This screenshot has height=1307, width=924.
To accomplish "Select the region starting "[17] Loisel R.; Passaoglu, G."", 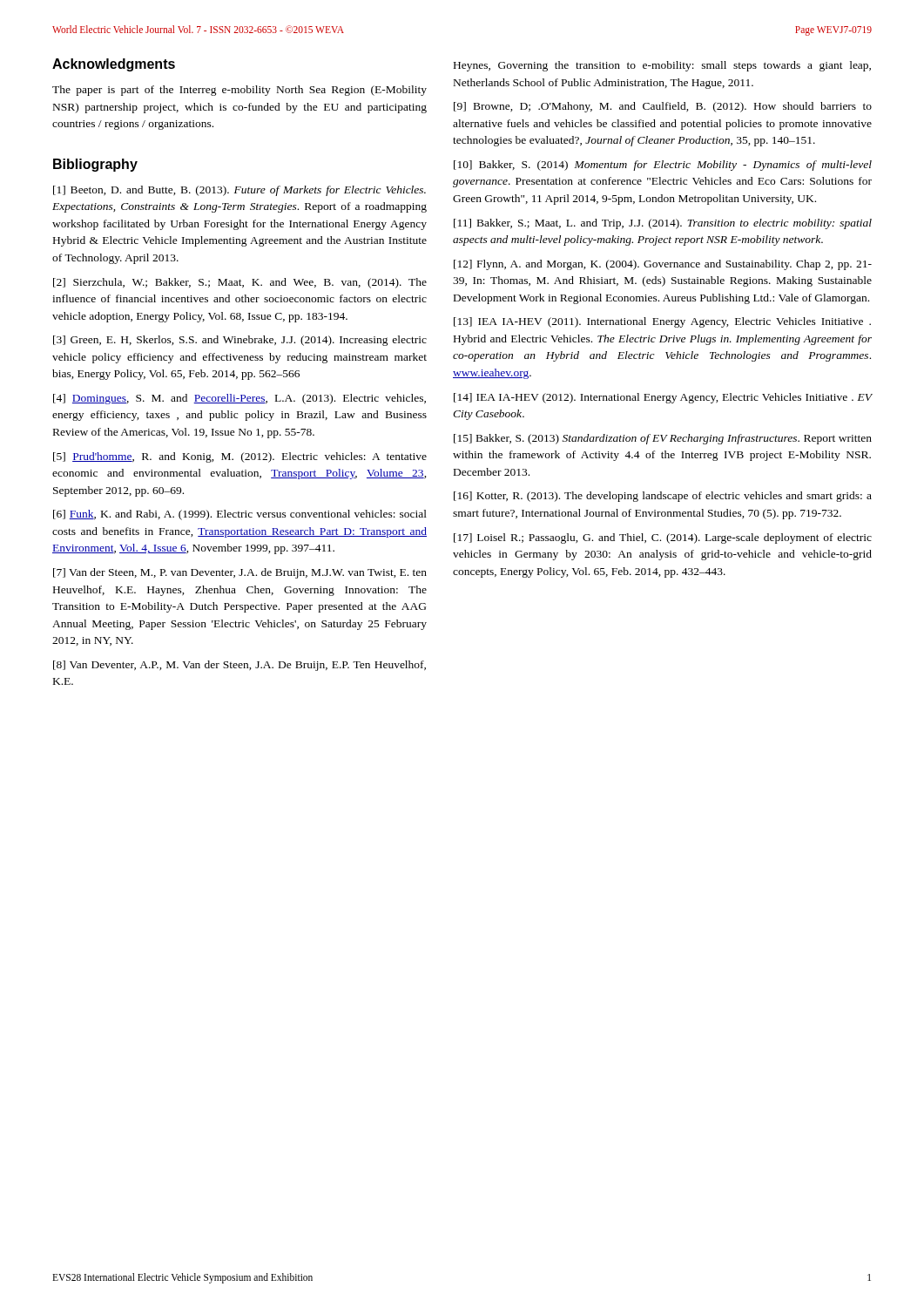I will coord(662,554).
